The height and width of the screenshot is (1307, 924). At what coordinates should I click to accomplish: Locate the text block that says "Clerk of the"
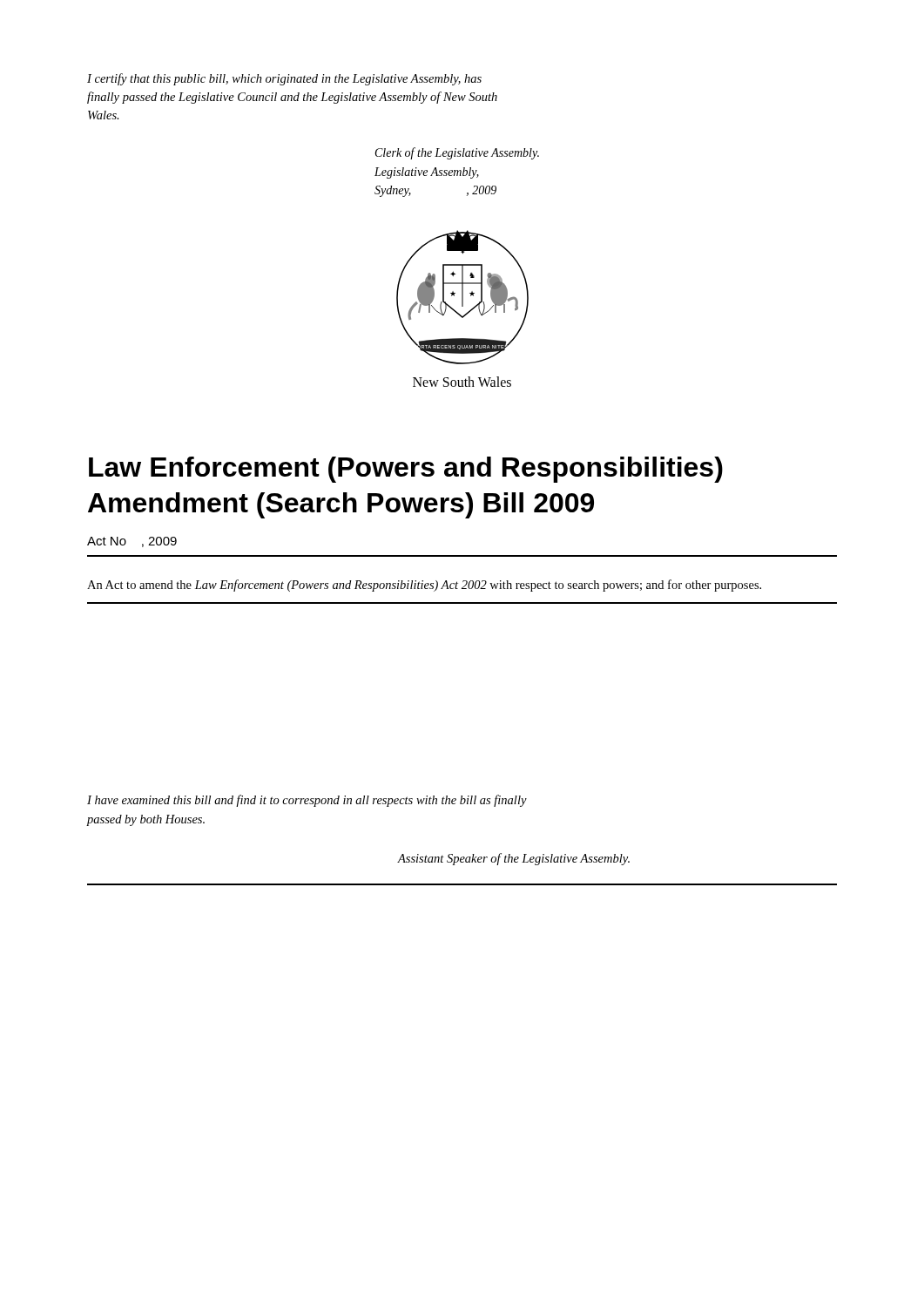pyautogui.click(x=457, y=172)
